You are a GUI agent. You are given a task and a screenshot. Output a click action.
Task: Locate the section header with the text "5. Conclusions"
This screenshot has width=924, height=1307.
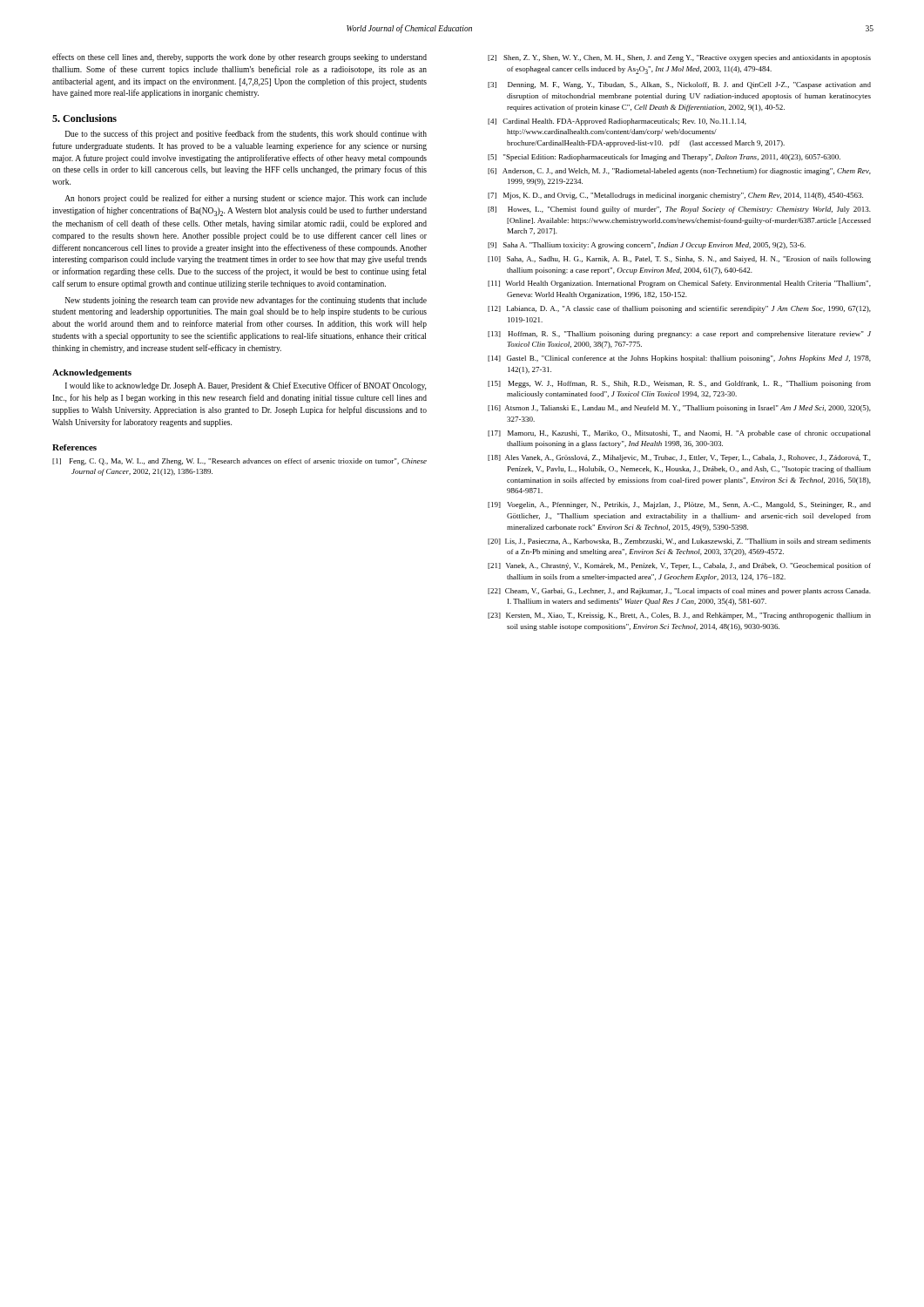point(84,119)
